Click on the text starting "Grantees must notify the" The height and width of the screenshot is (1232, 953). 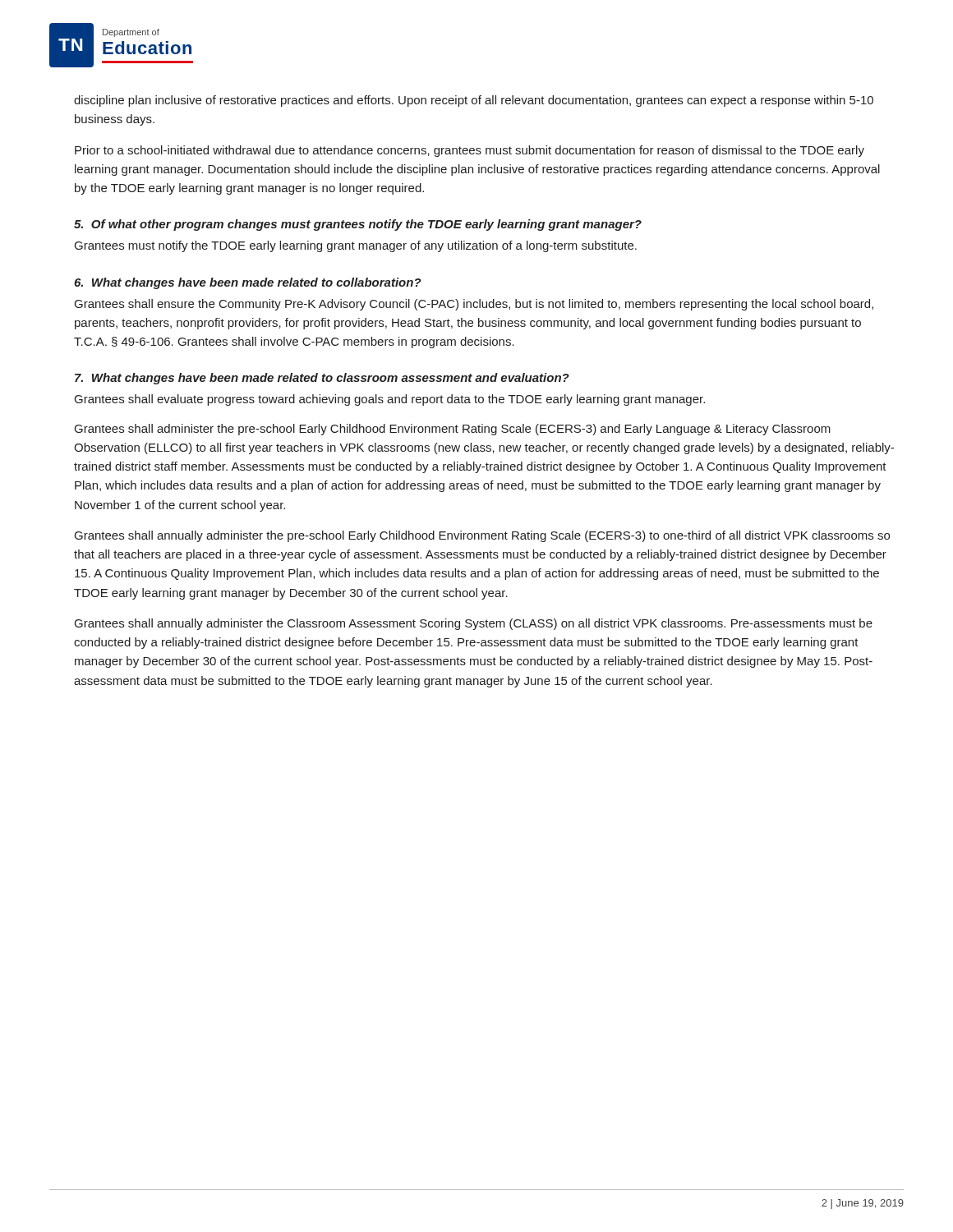[x=356, y=245]
